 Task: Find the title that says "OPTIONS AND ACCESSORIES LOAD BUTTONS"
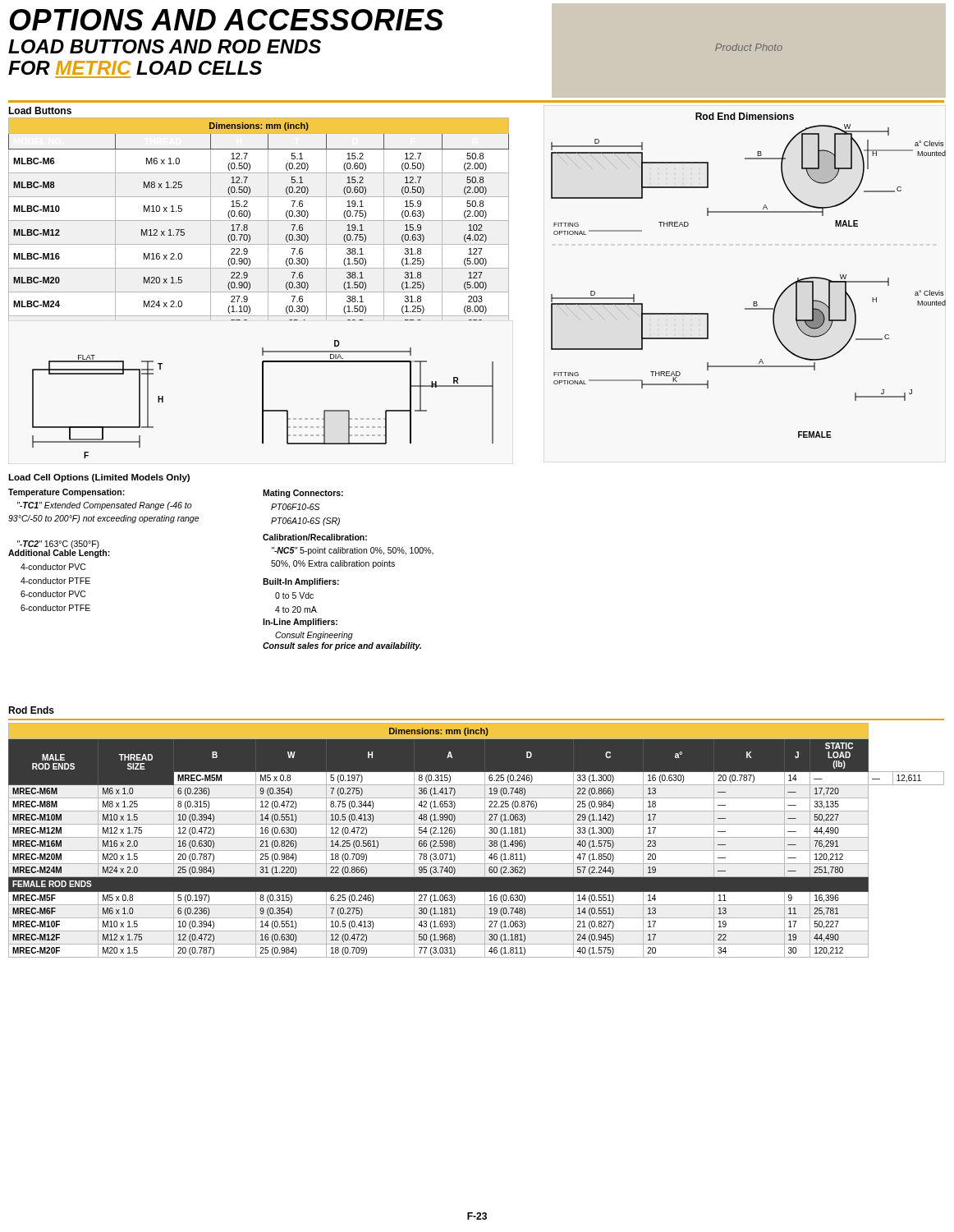pyautogui.click(x=271, y=42)
